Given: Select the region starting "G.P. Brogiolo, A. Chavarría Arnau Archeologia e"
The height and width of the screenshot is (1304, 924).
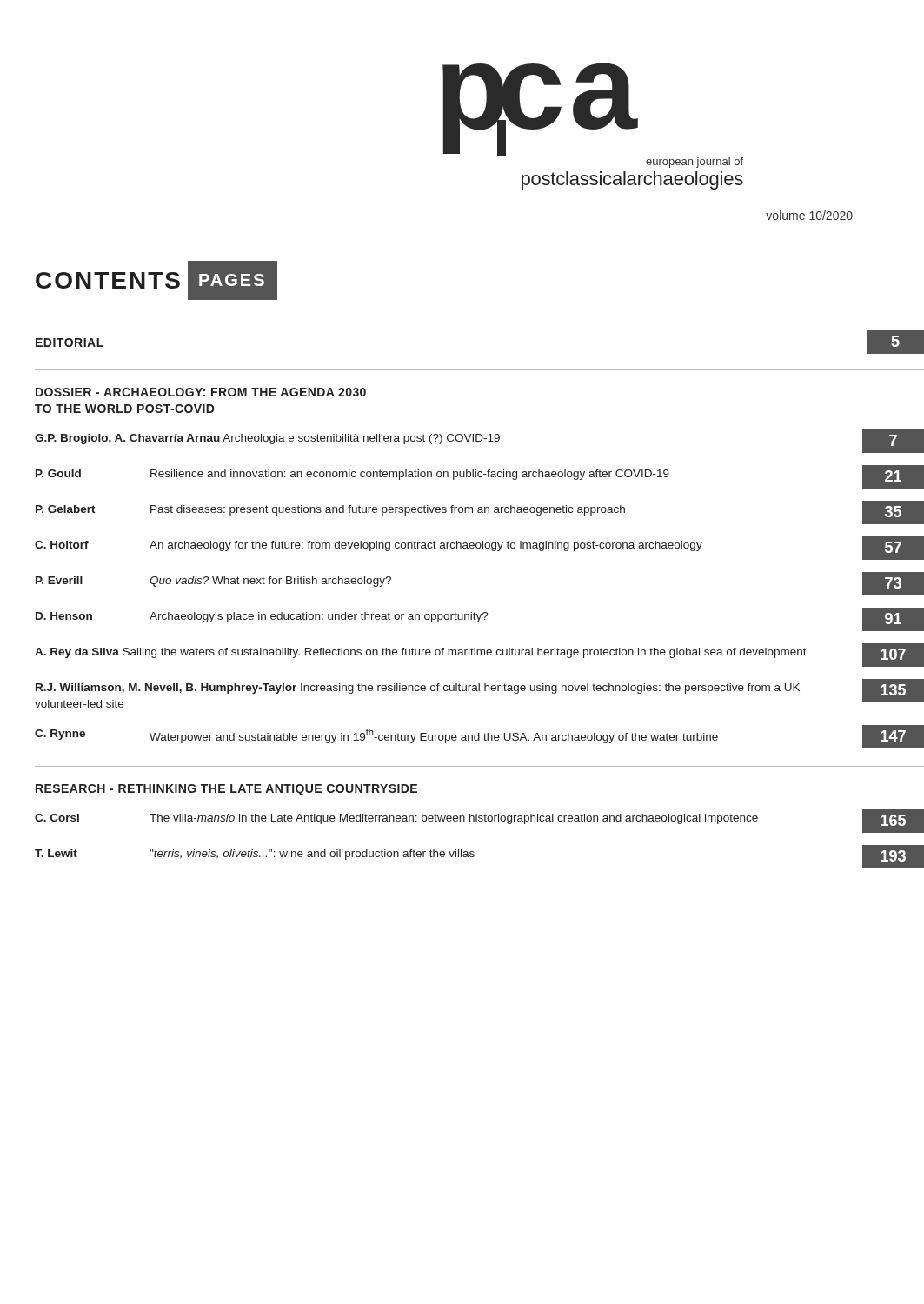Looking at the screenshot, I should [x=479, y=441].
